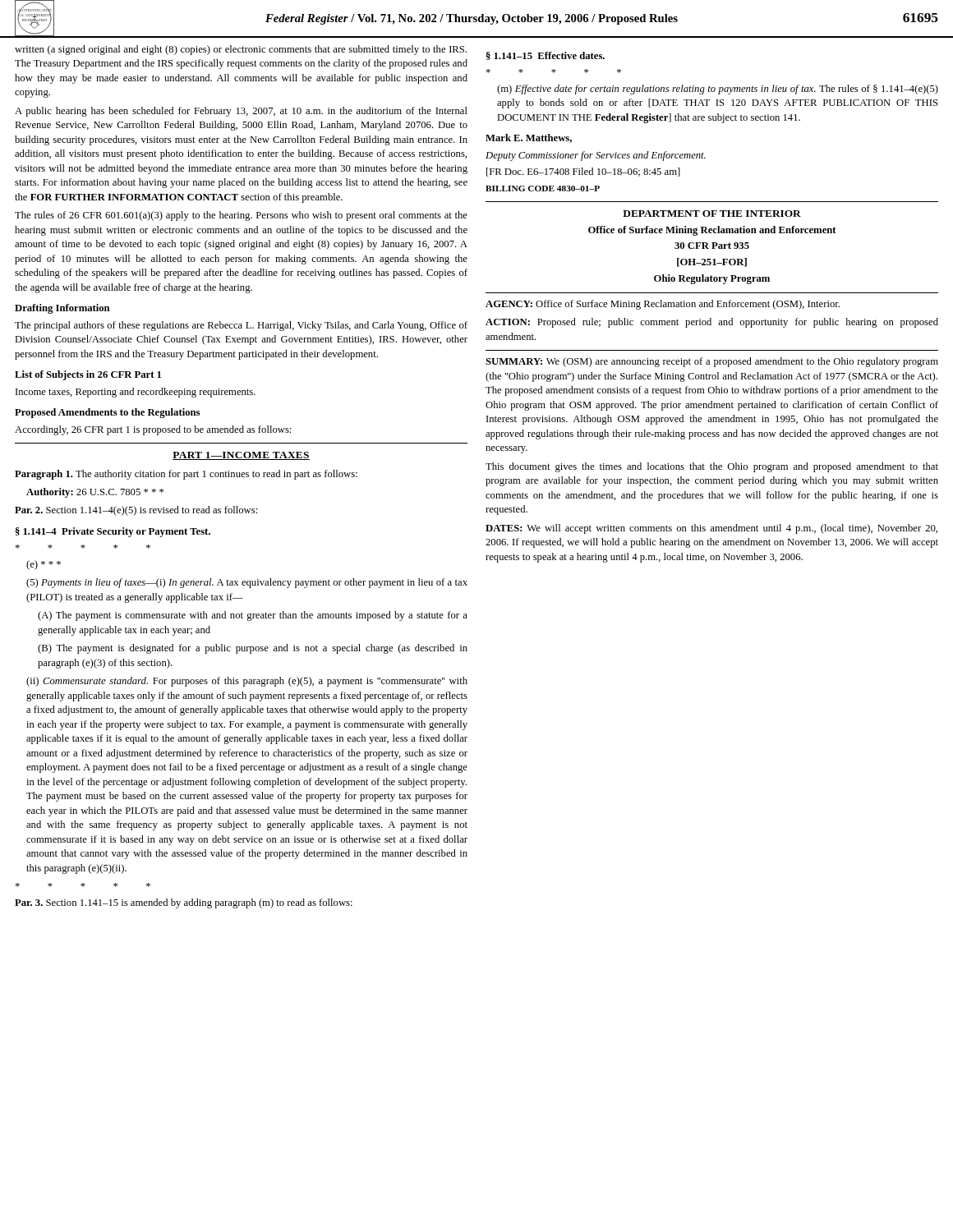Where is the passage that starts "Paragraph 1. The authority citation for"?

click(x=241, y=474)
